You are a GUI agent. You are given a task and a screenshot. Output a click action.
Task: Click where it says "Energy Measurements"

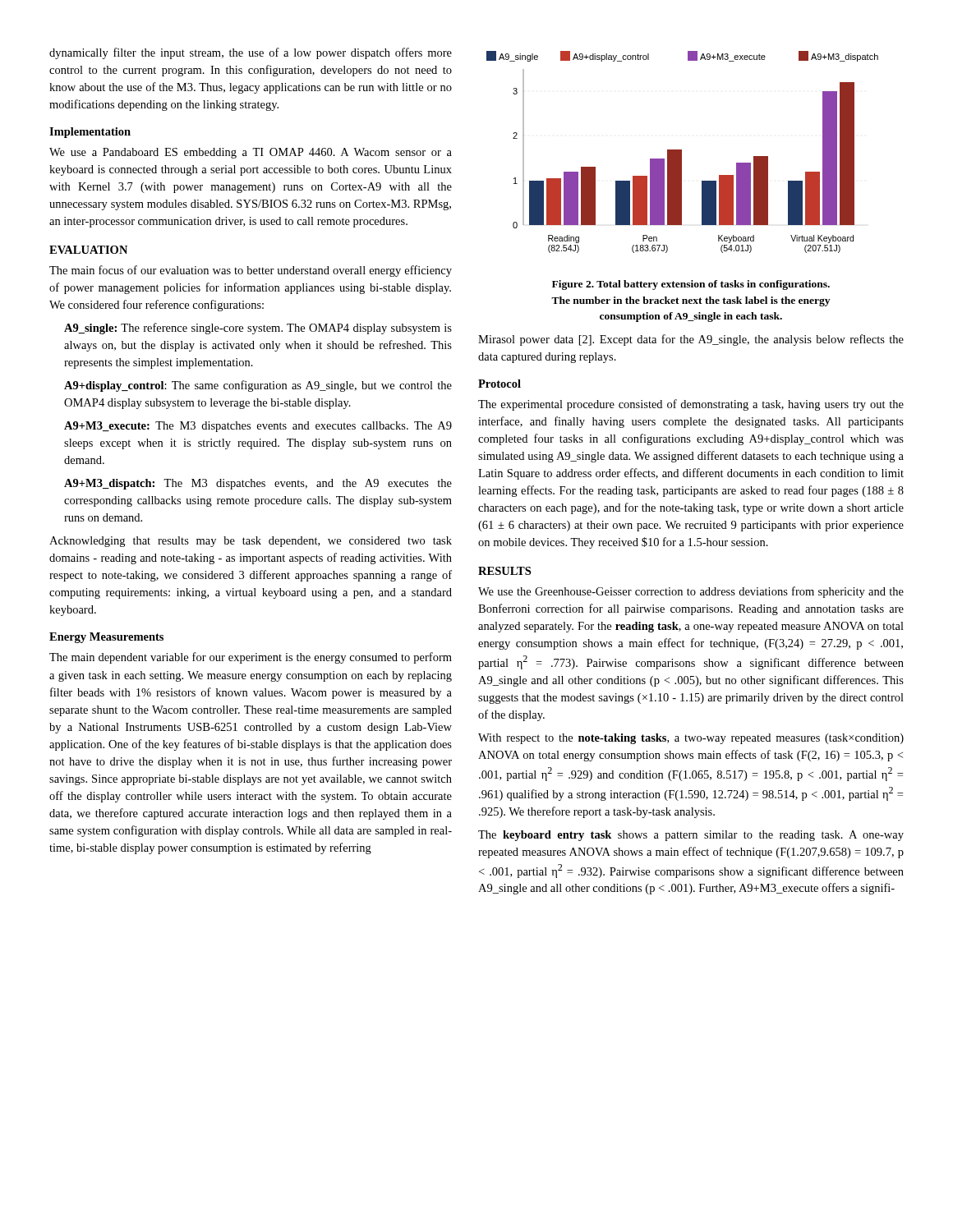click(x=107, y=637)
